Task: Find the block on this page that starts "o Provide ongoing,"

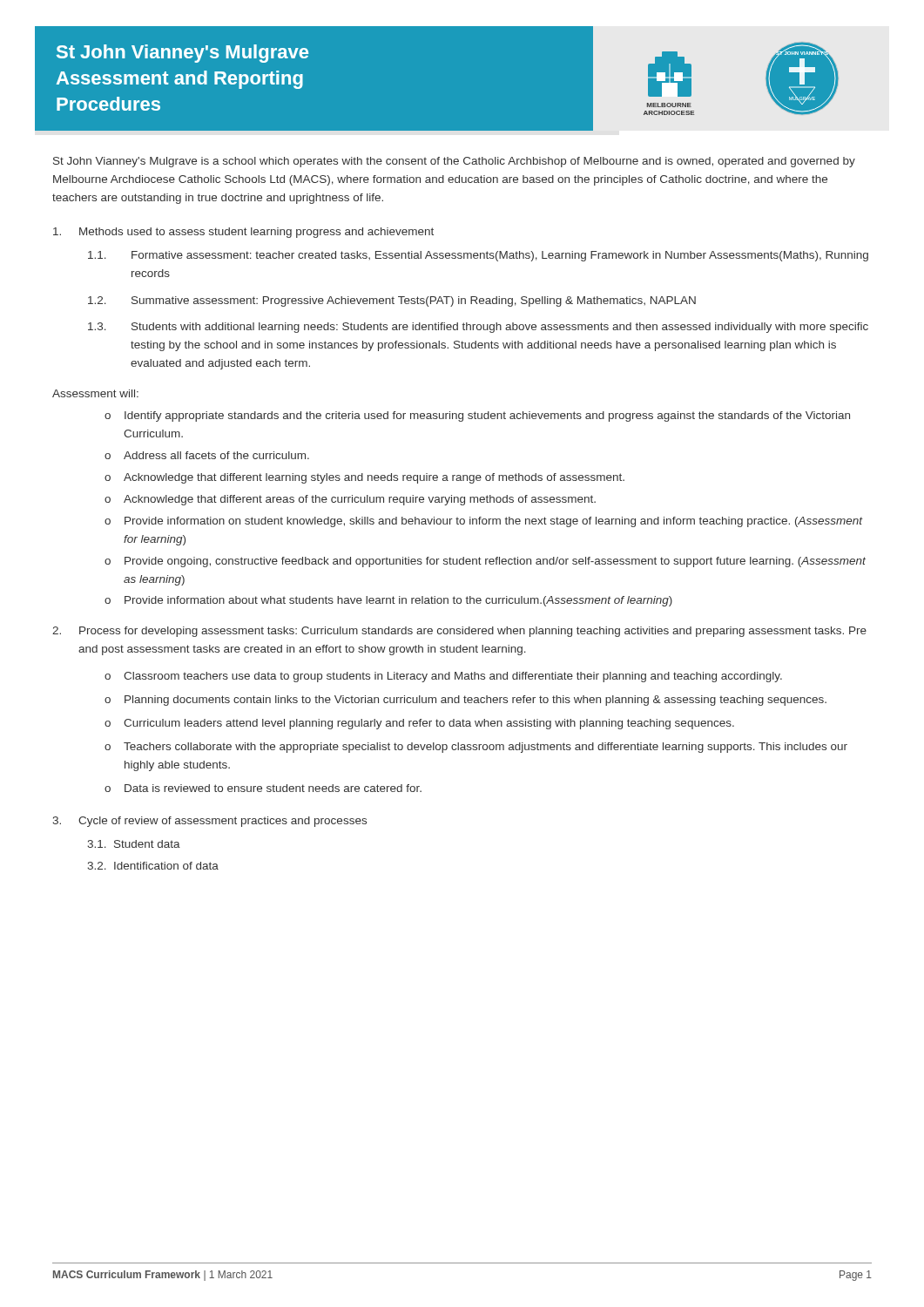Action: pos(488,570)
